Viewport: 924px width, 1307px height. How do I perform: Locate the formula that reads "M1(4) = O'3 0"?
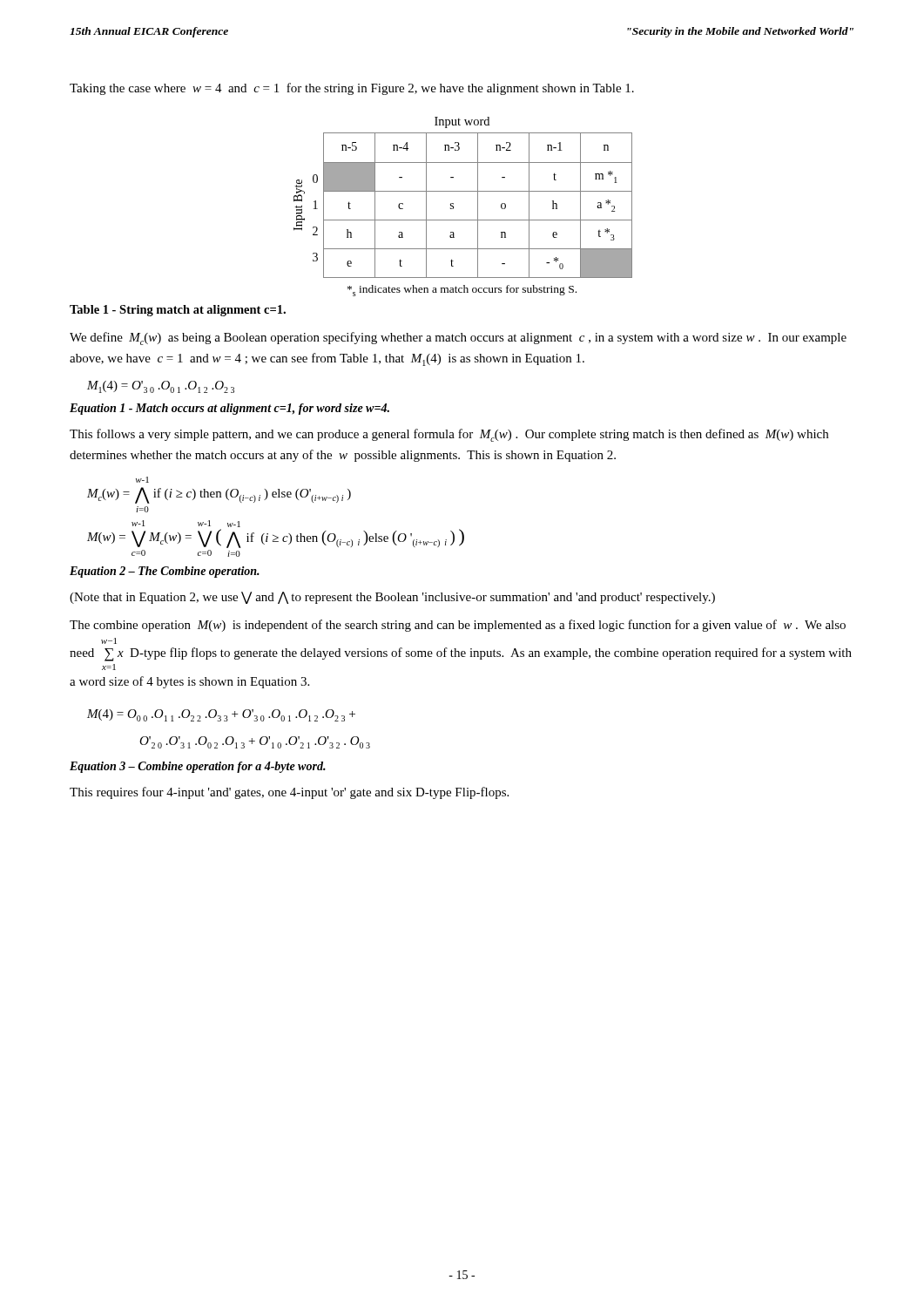pos(161,387)
